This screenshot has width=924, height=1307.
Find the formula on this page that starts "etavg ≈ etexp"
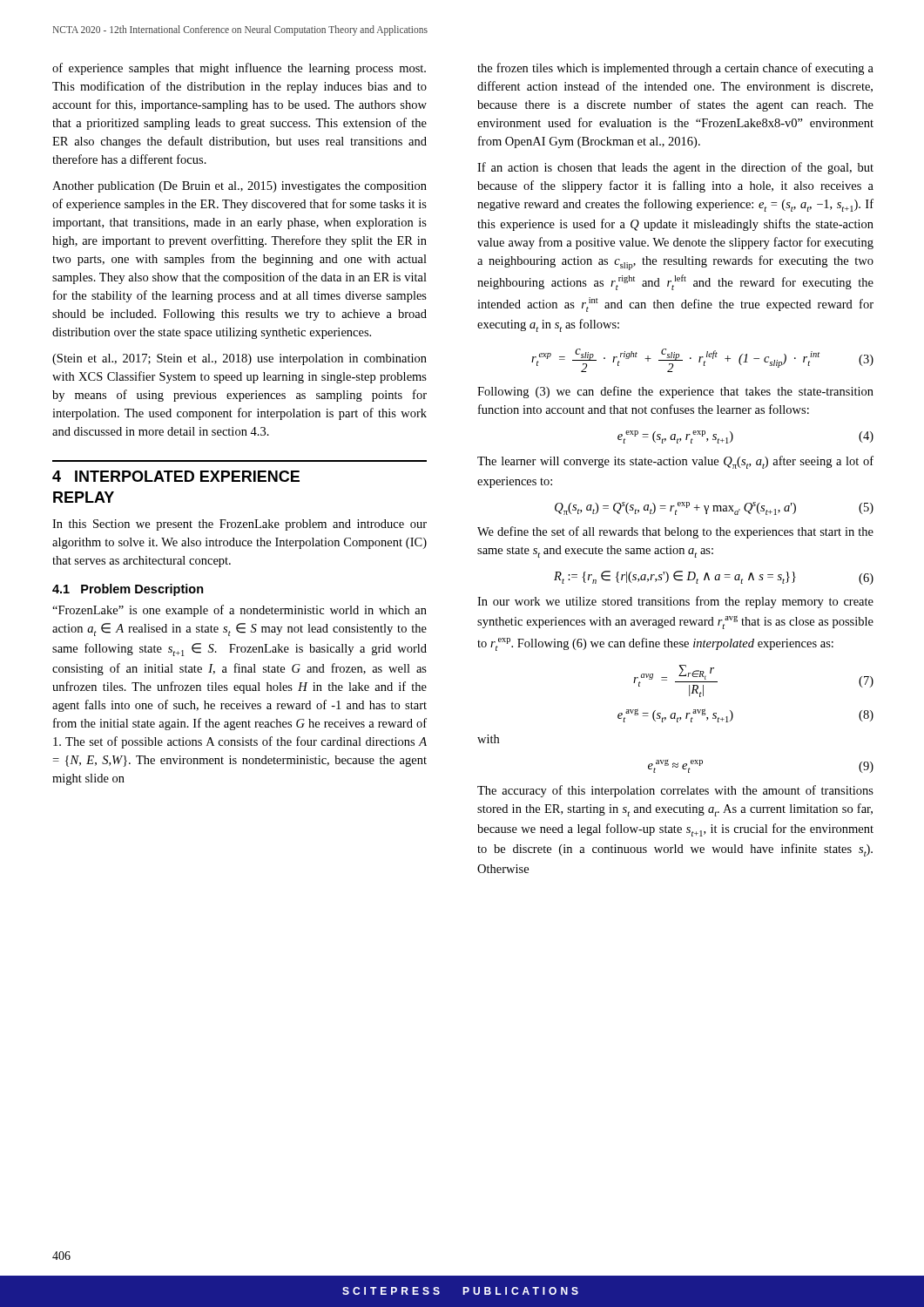[684, 766]
